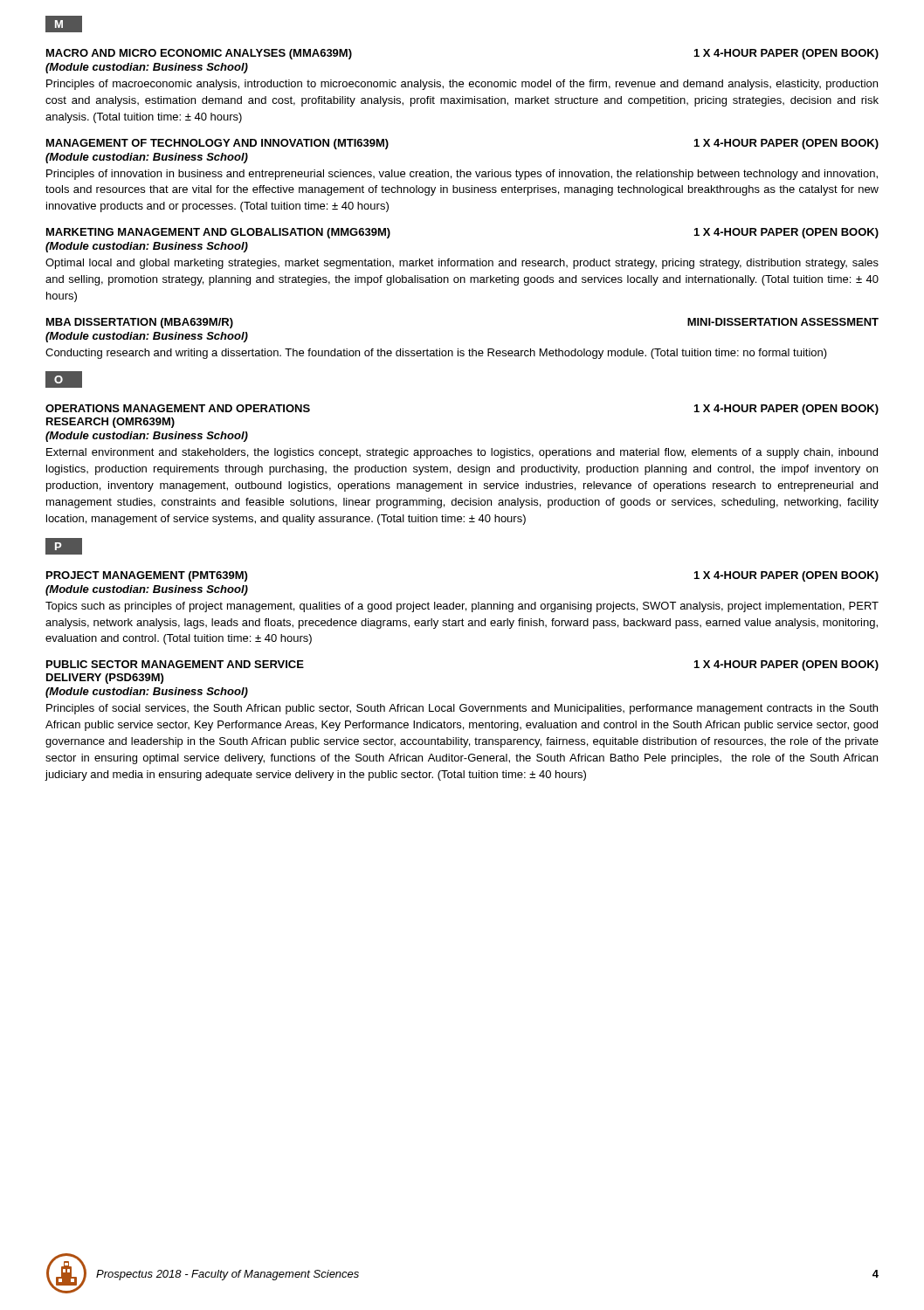Viewport: 924px width, 1310px height.
Task: Click on the text block containing "Conducting research and writing a"
Action: pyautogui.click(x=436, y=352)
